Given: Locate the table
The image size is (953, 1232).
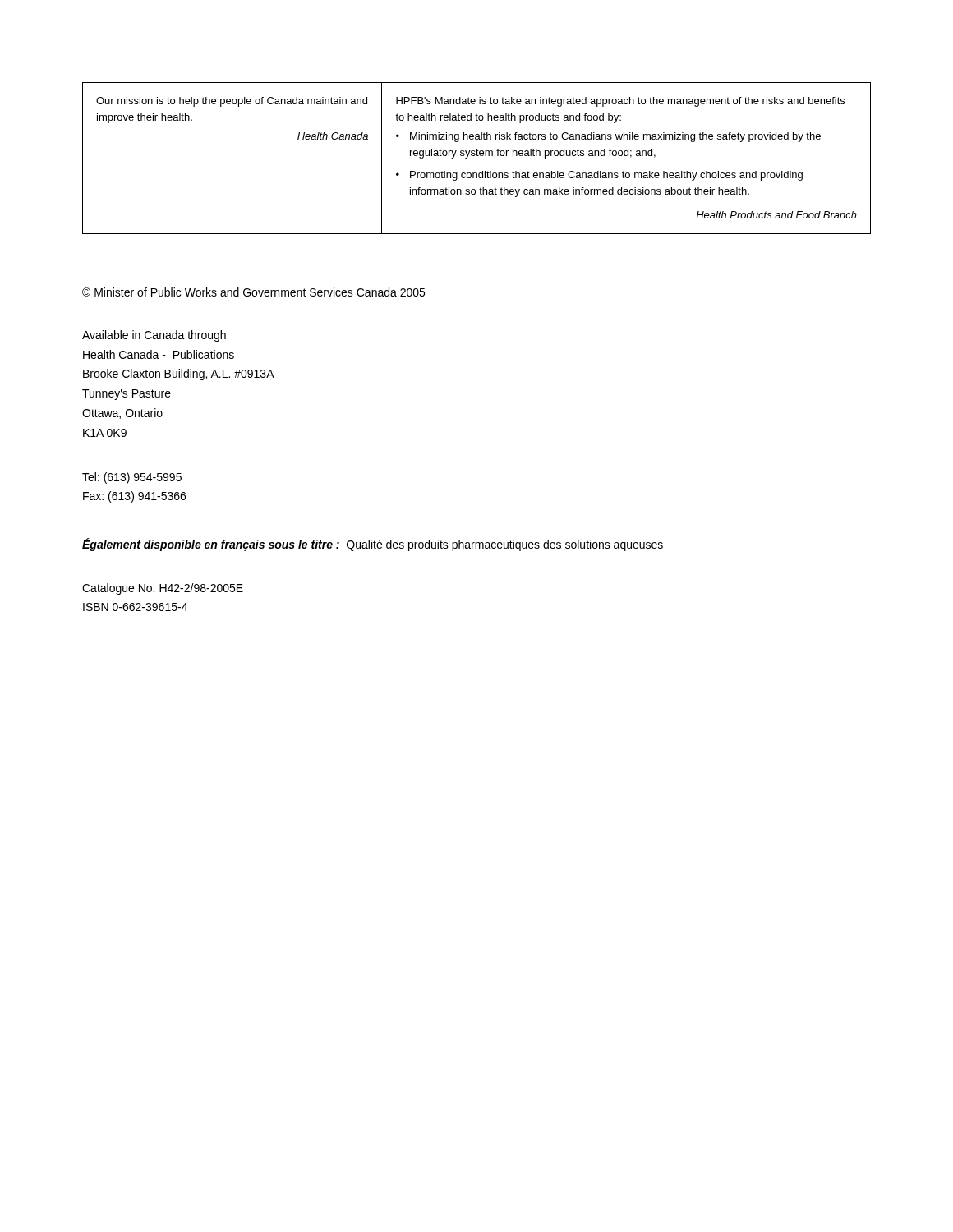Looking at the screenshot, I should pyautogui.click(x=476, y=158).
